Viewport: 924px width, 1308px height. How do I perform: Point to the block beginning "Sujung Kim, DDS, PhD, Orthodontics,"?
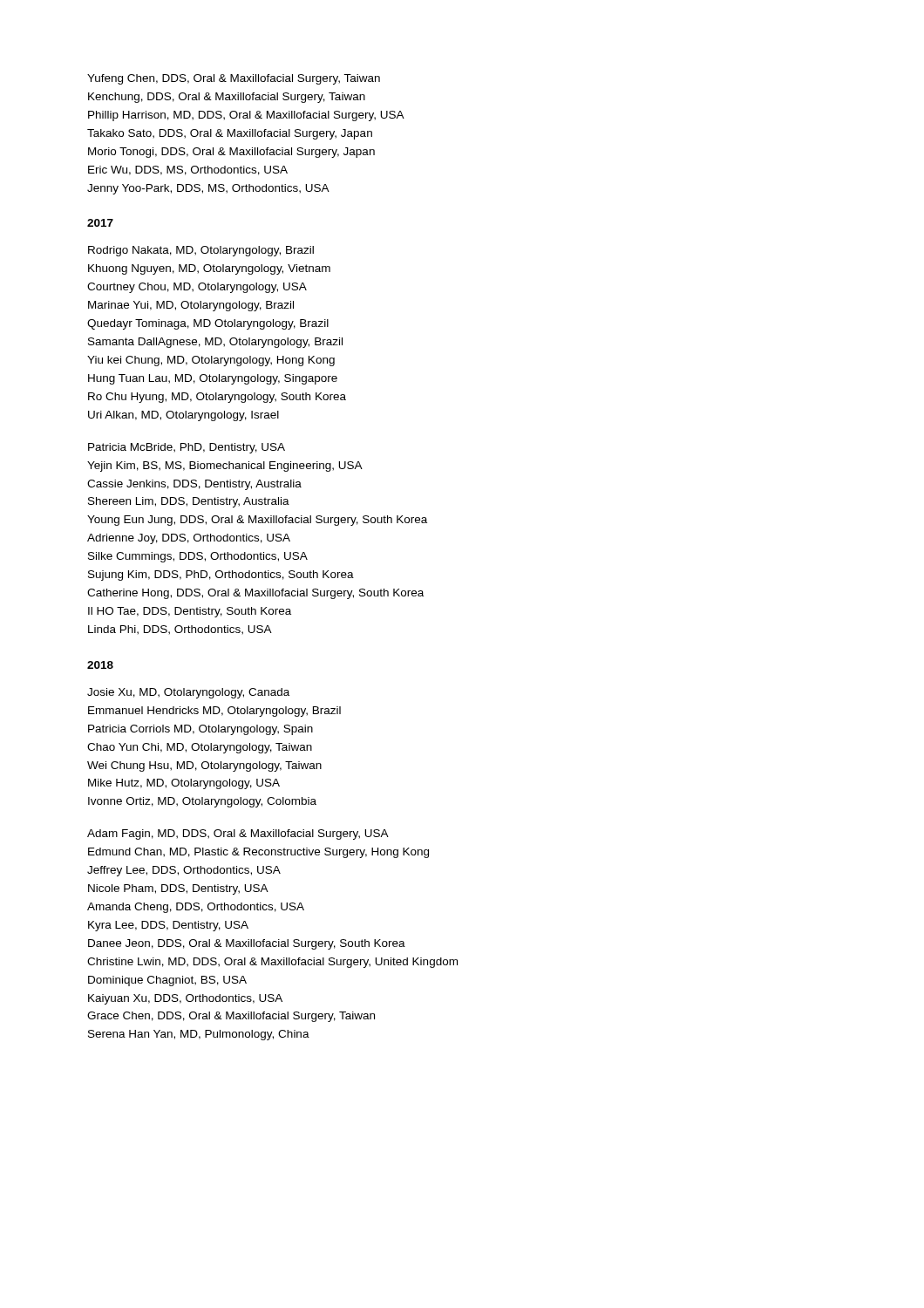point(220,574)
